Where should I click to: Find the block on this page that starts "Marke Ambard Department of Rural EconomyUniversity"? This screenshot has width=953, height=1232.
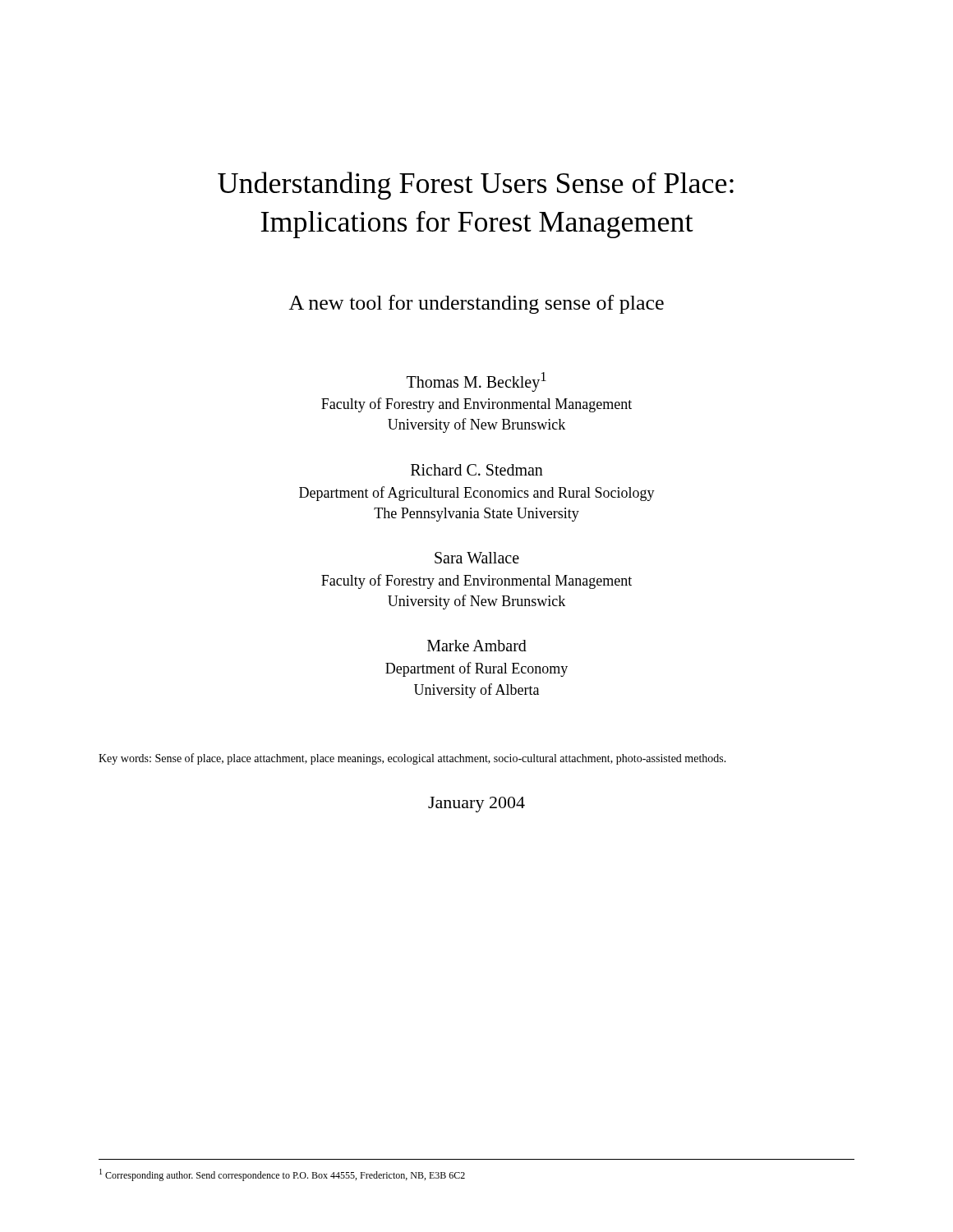coord(476,669)
